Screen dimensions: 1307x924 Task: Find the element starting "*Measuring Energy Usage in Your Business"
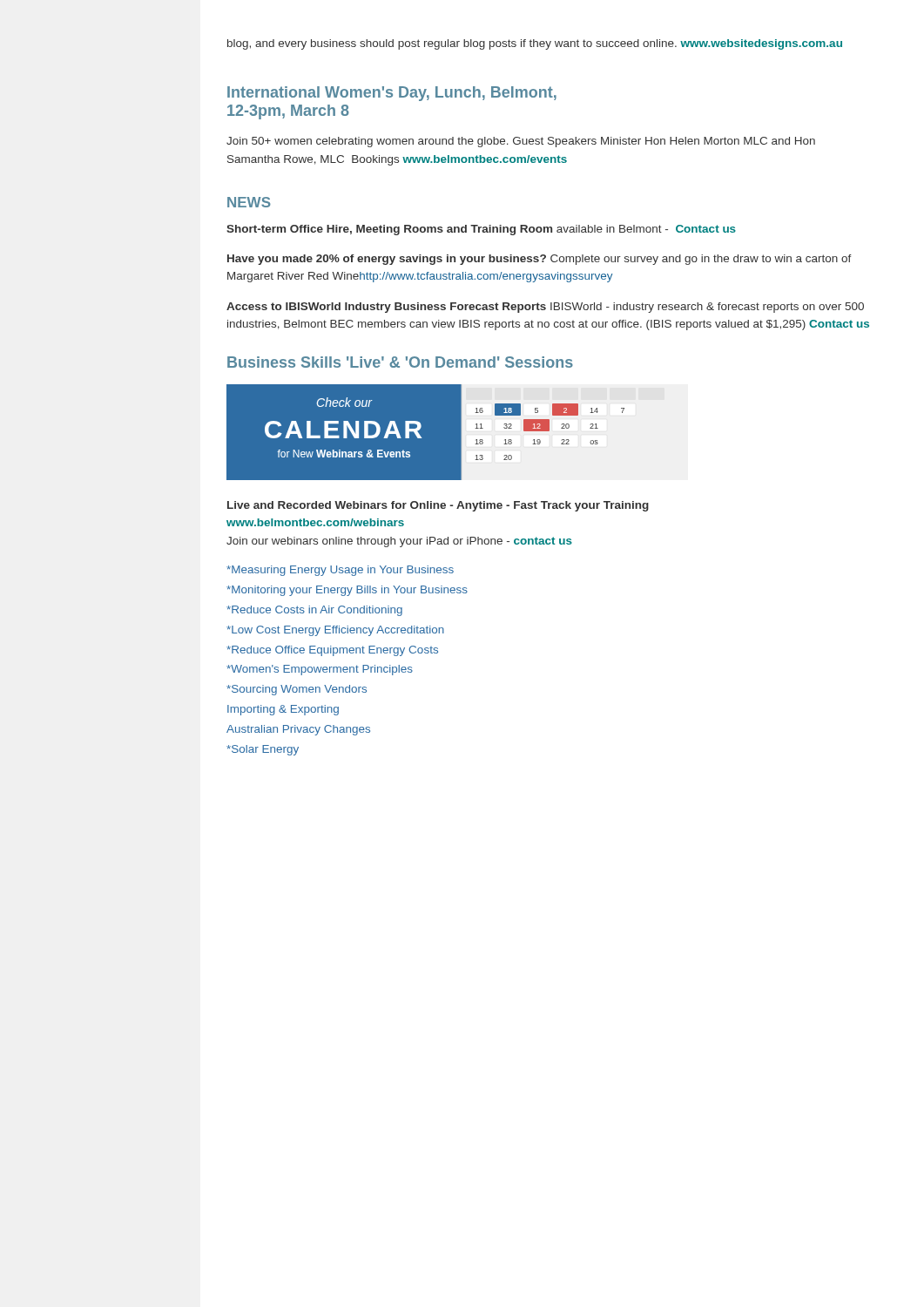point(340,569)
